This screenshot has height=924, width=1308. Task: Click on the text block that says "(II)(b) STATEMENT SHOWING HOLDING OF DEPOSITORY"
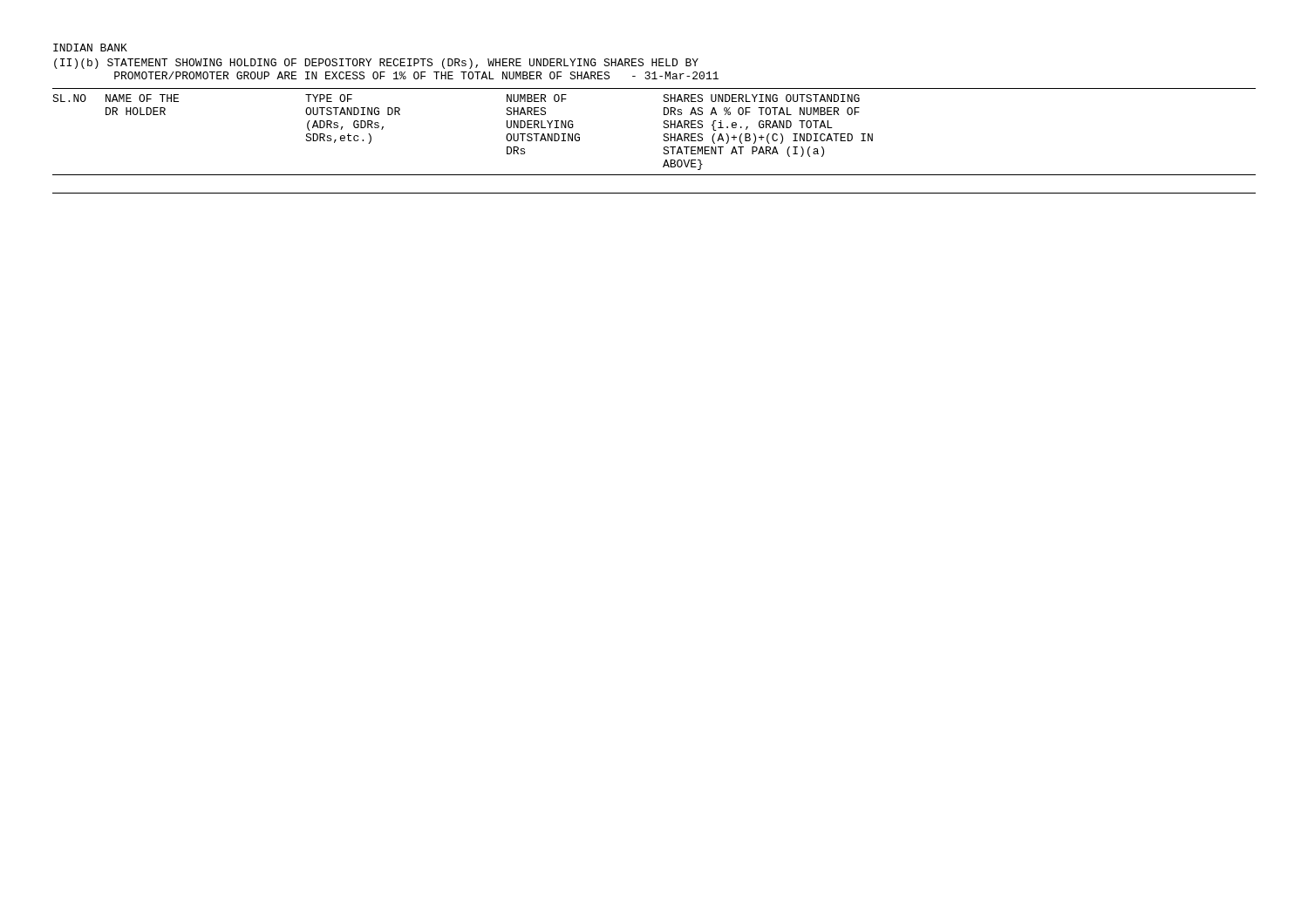654,70
